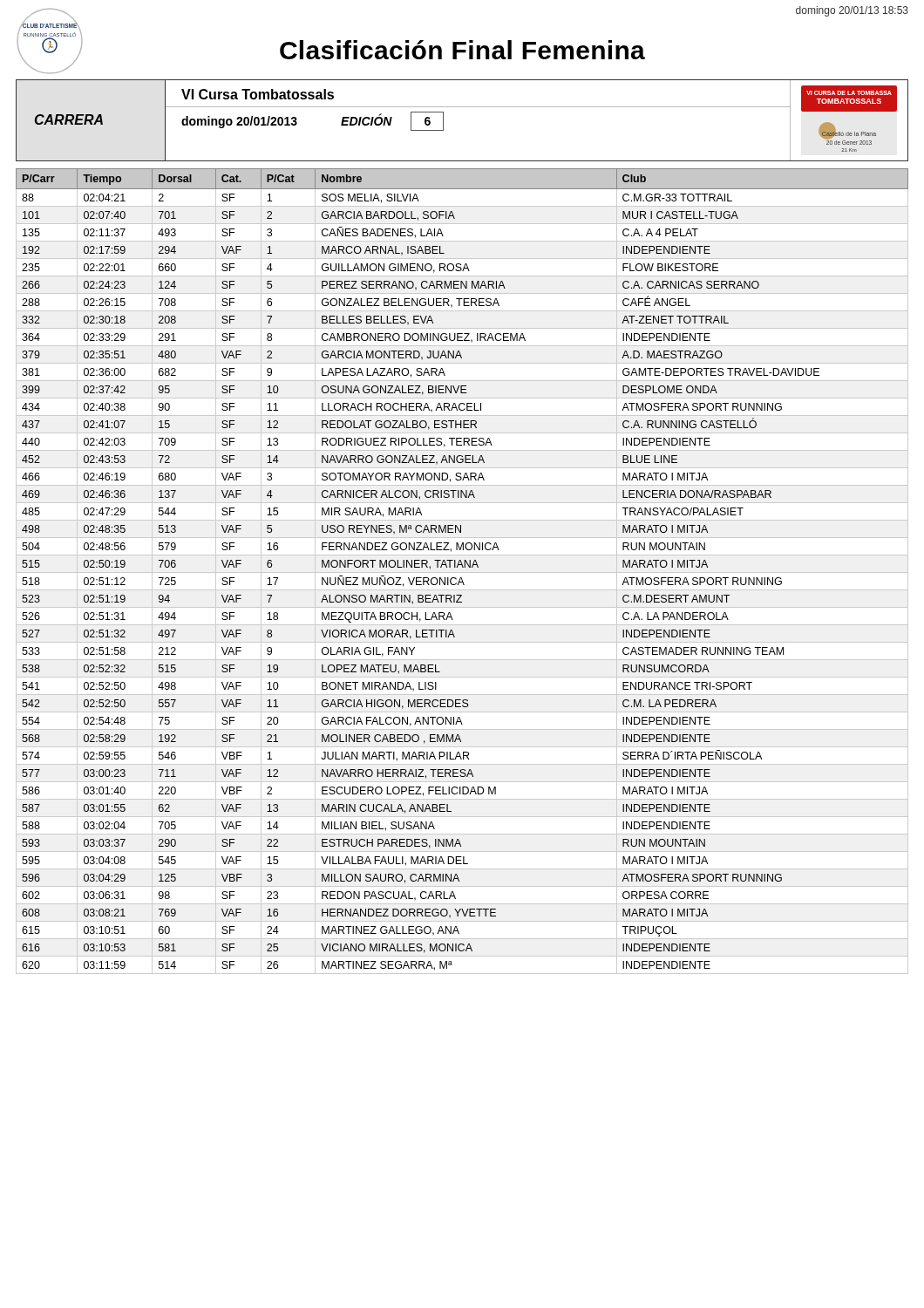The image size is (924, 1308).
Task: Click on the region starting "Clasificación Final Femenina"
Action: (462, 50)
